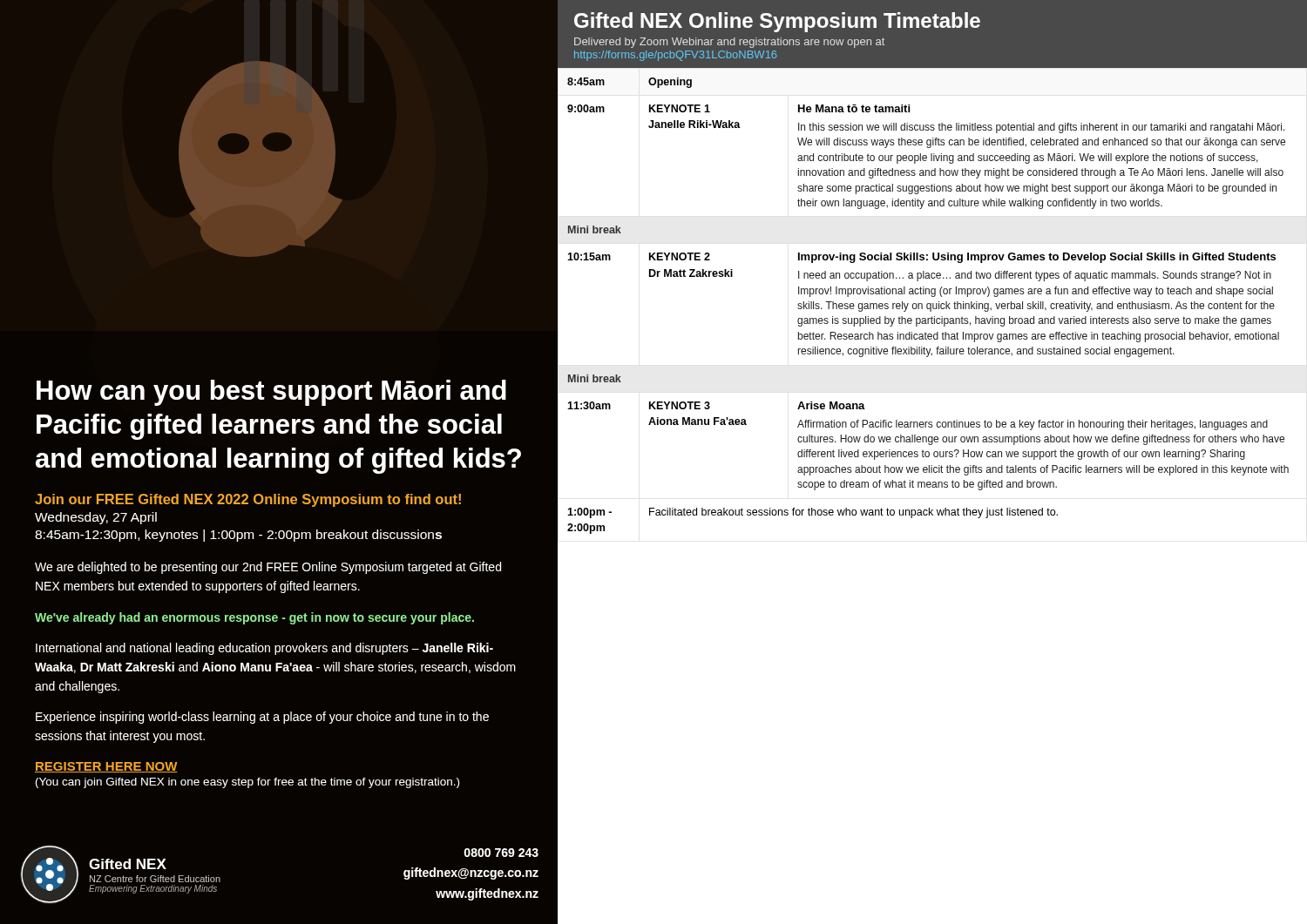
Task: Select a logo
Action: pos(120,874)
